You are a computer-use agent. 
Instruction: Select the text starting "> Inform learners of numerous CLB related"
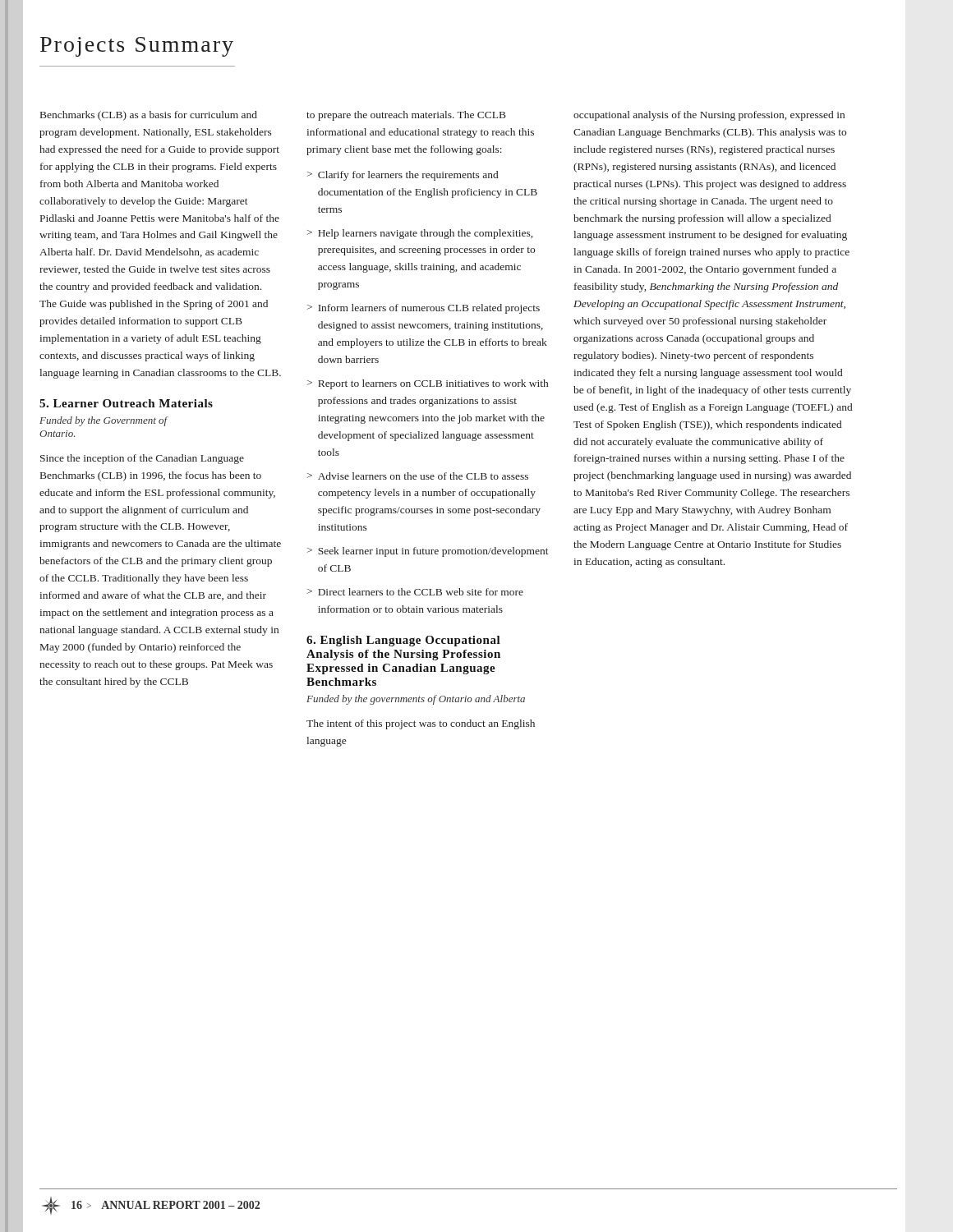(428, 334)
